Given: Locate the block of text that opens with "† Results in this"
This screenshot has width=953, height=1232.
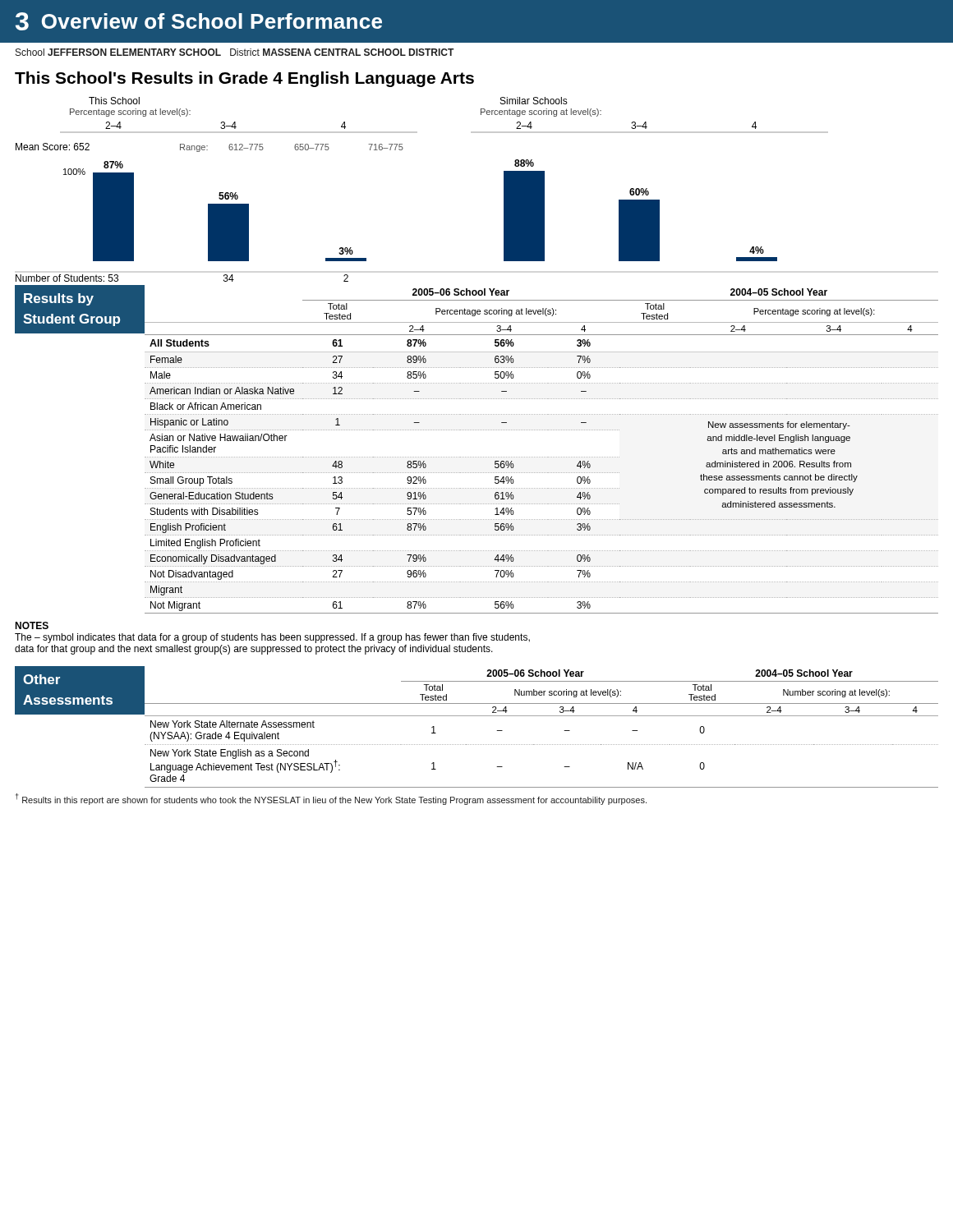Looking at the screenshot, I should tap(331, 799).
